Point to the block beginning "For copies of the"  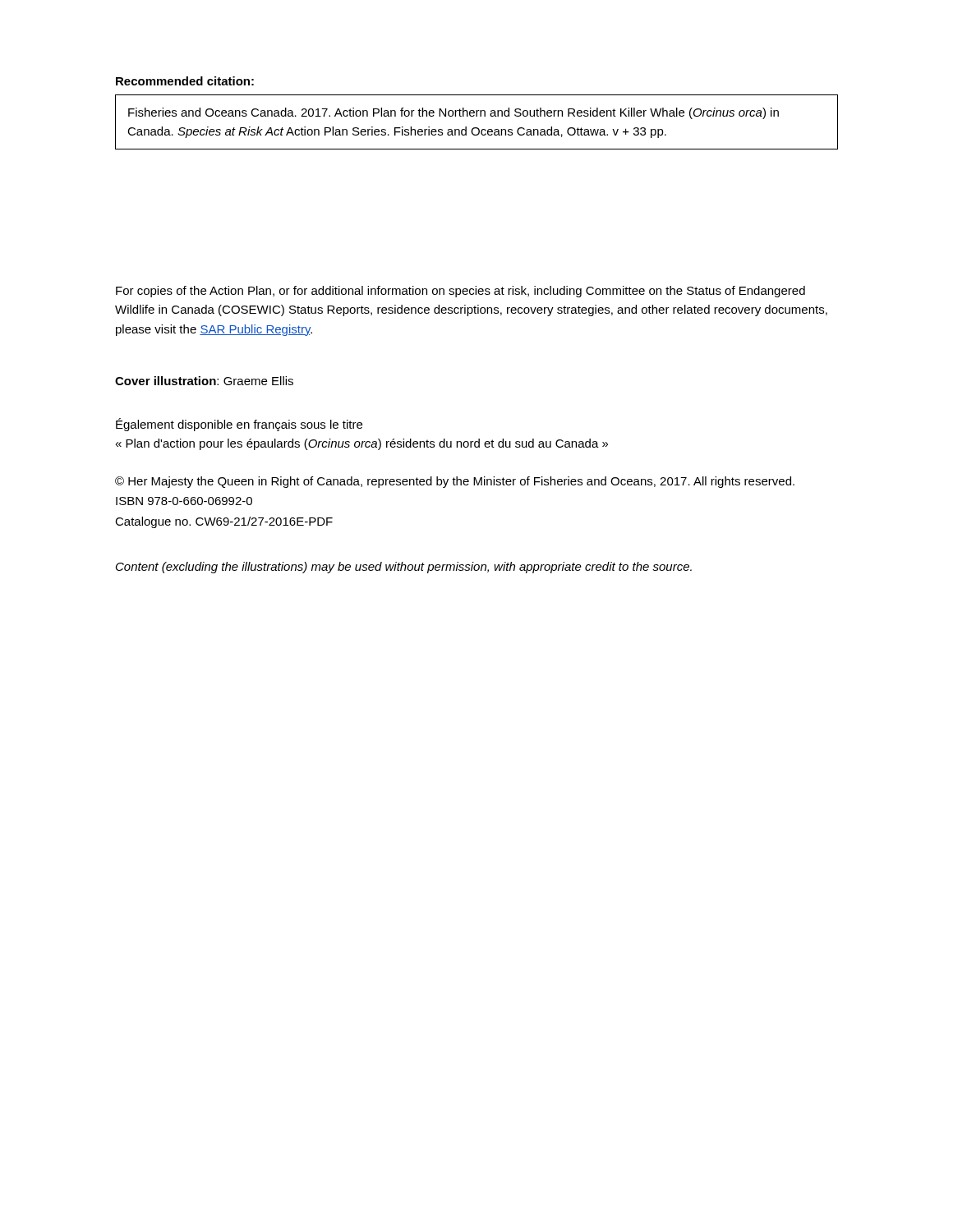(472, 309)
